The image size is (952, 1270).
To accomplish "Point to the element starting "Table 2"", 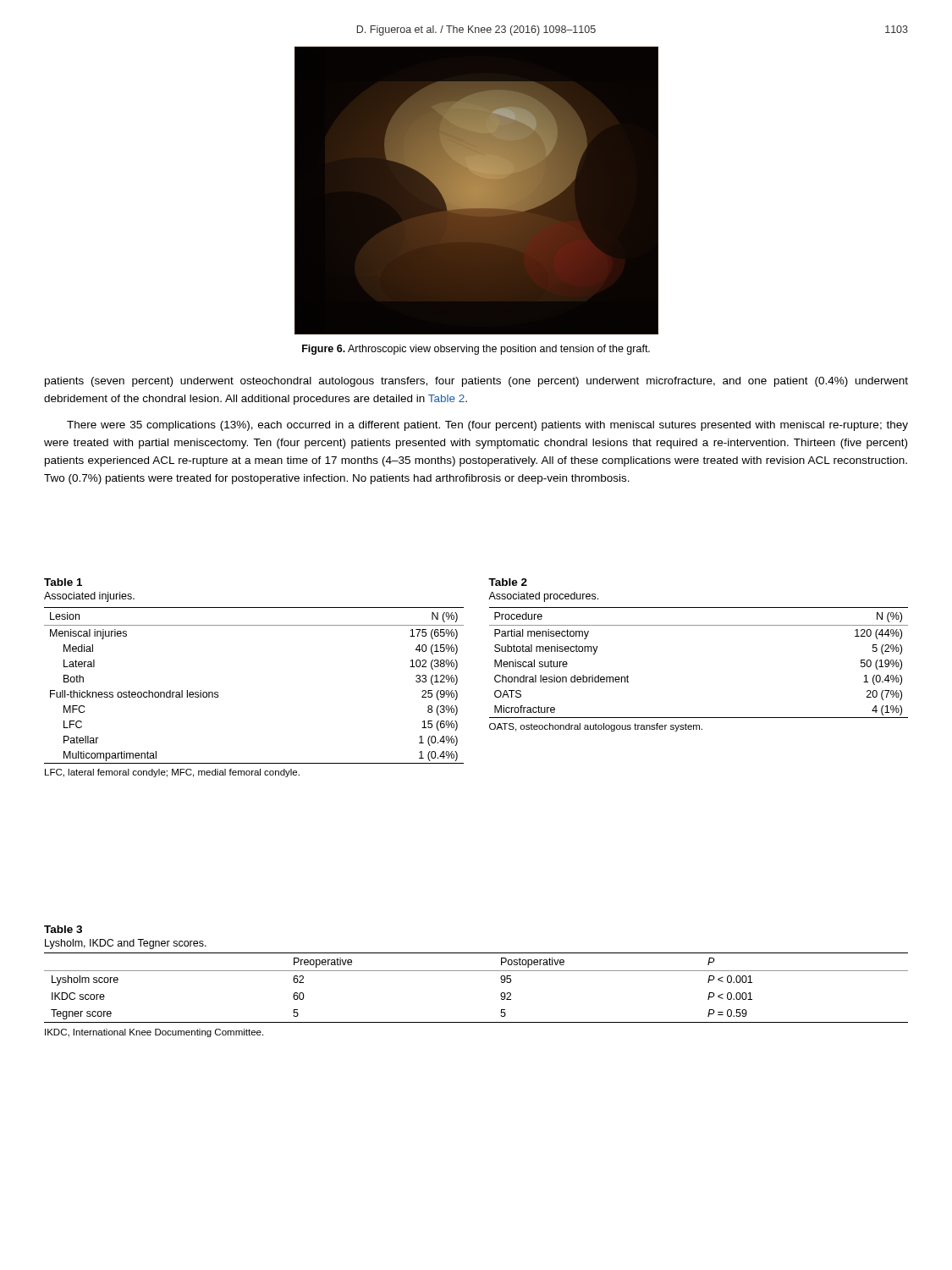I will point(508,582).
